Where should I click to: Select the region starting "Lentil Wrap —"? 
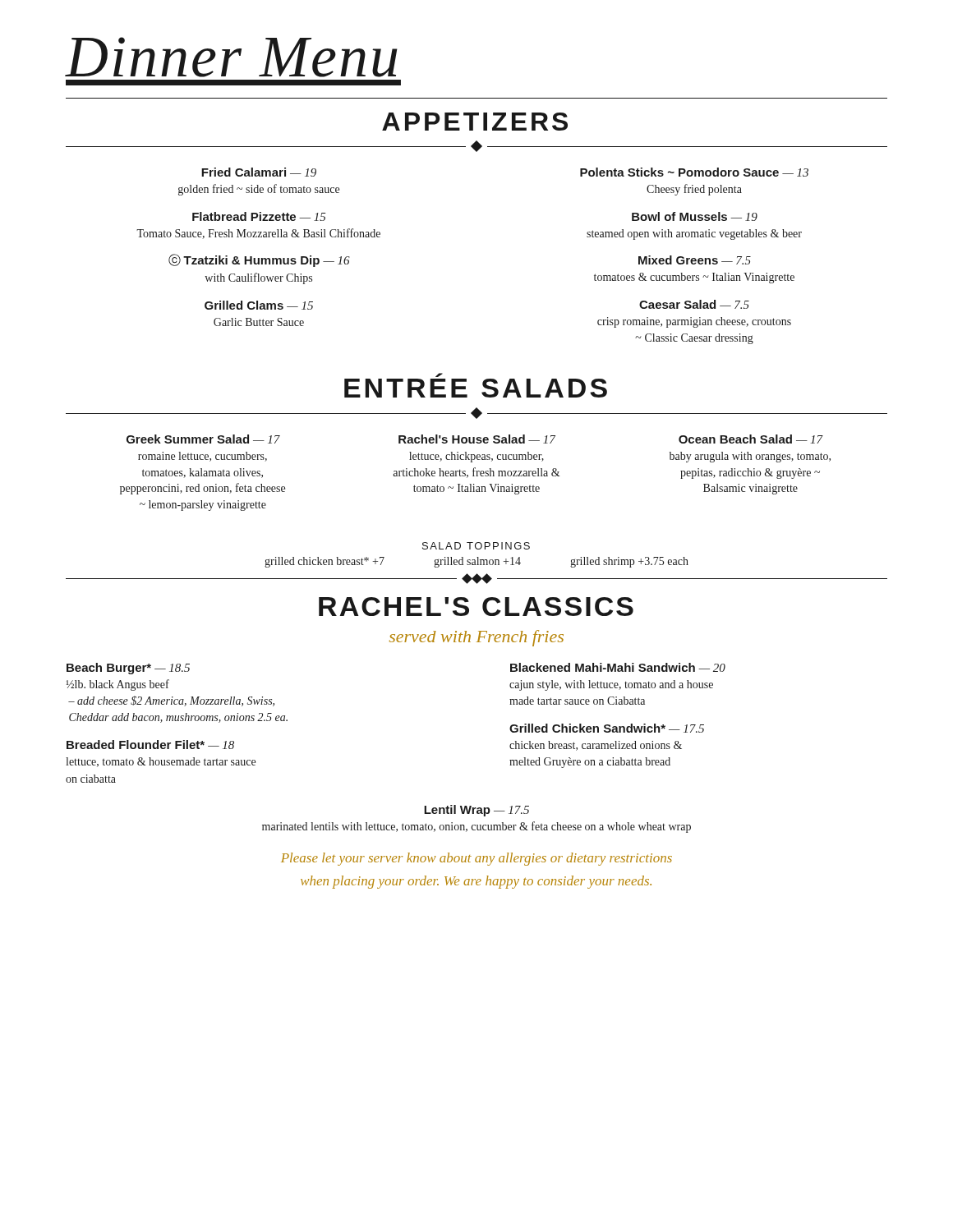[x=476, y=819]
